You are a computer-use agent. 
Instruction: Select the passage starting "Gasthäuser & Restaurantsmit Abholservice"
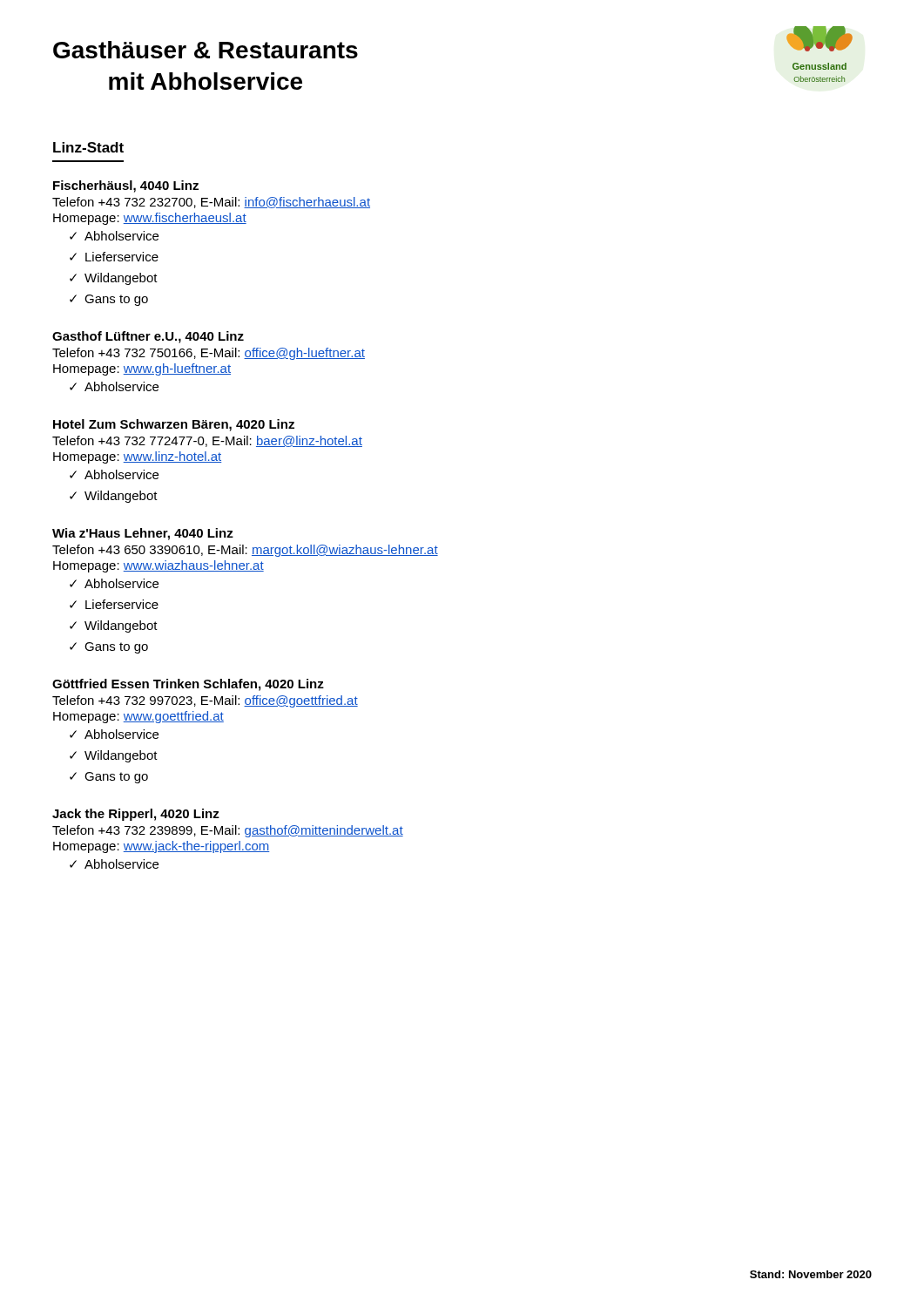tap(205, 66)
